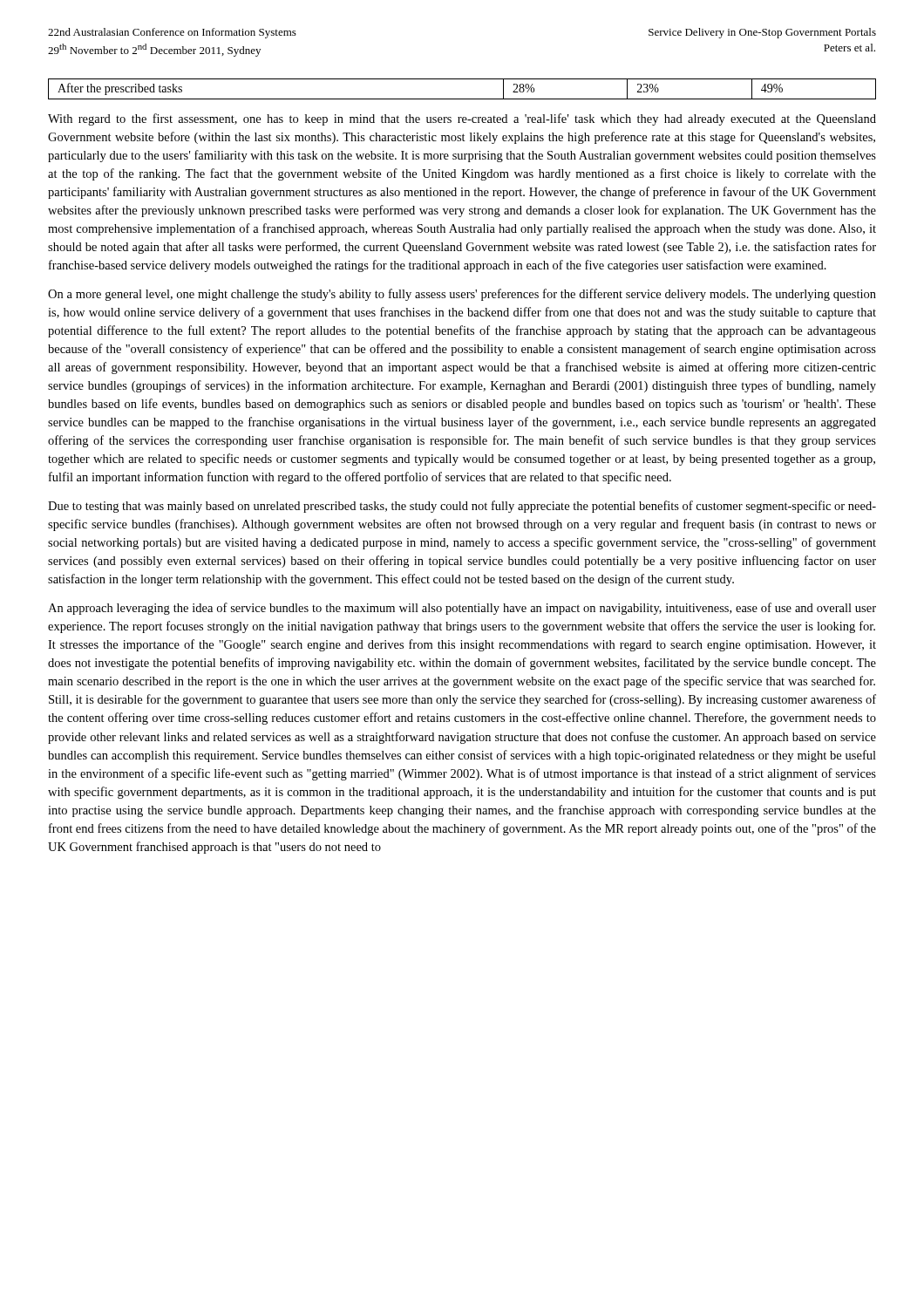
Task: Locate the text block containing "Due to testing that was mainly based"
Action: [462, 543]
